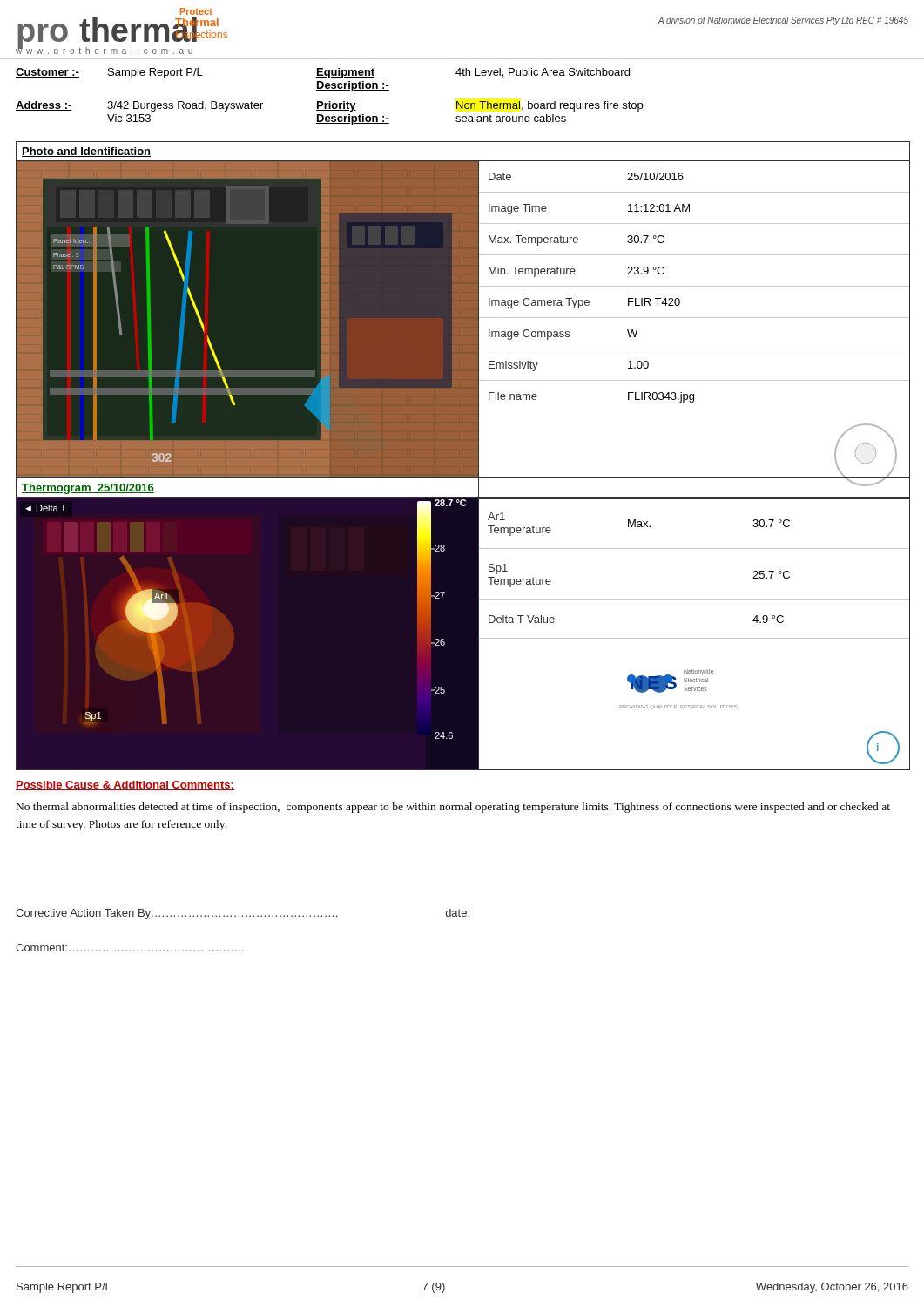
Task: Click on the table containing "Image Compass"
Action: coord(694,330)
